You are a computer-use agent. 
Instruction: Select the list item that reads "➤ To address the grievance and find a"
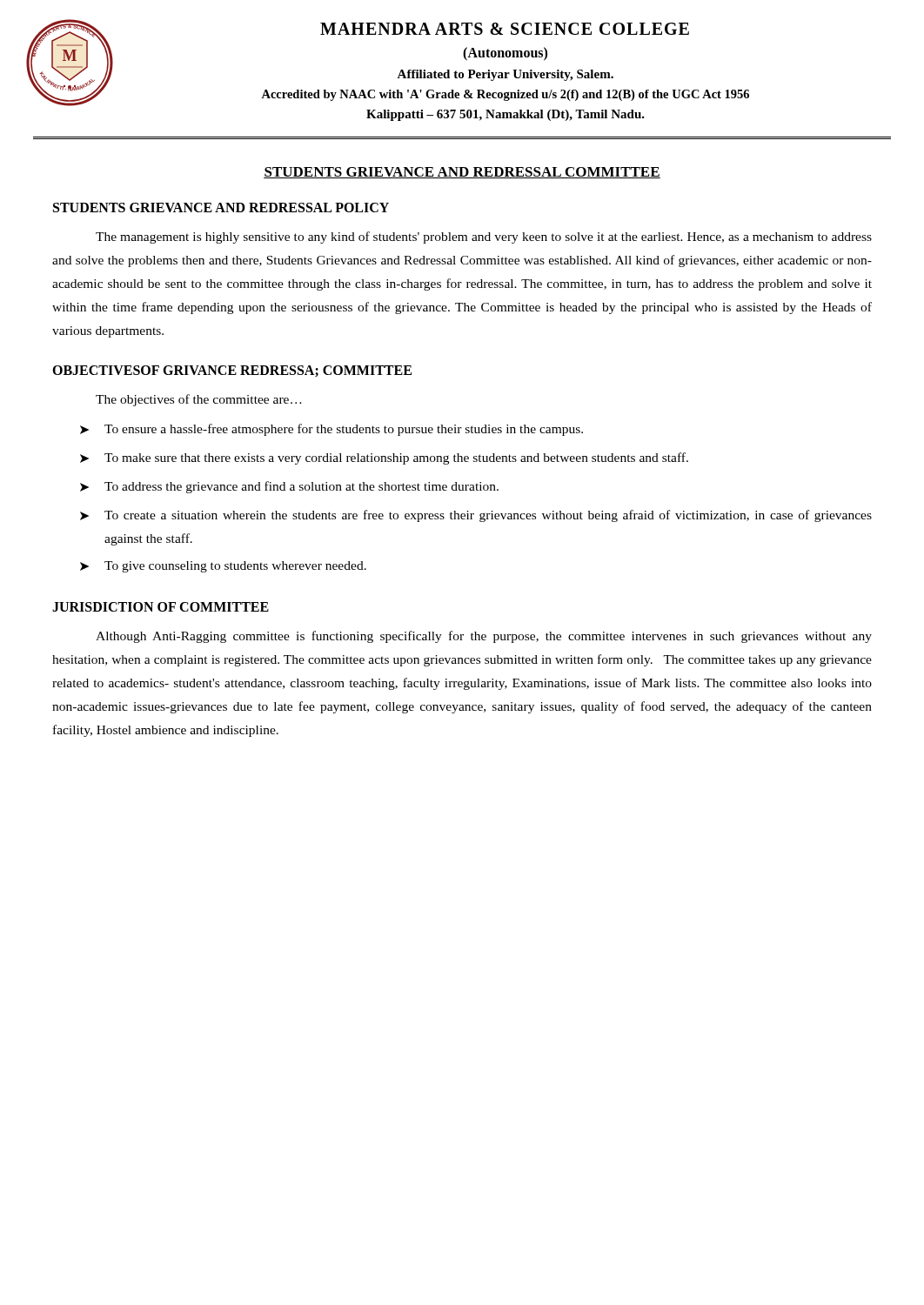(475, 486)
